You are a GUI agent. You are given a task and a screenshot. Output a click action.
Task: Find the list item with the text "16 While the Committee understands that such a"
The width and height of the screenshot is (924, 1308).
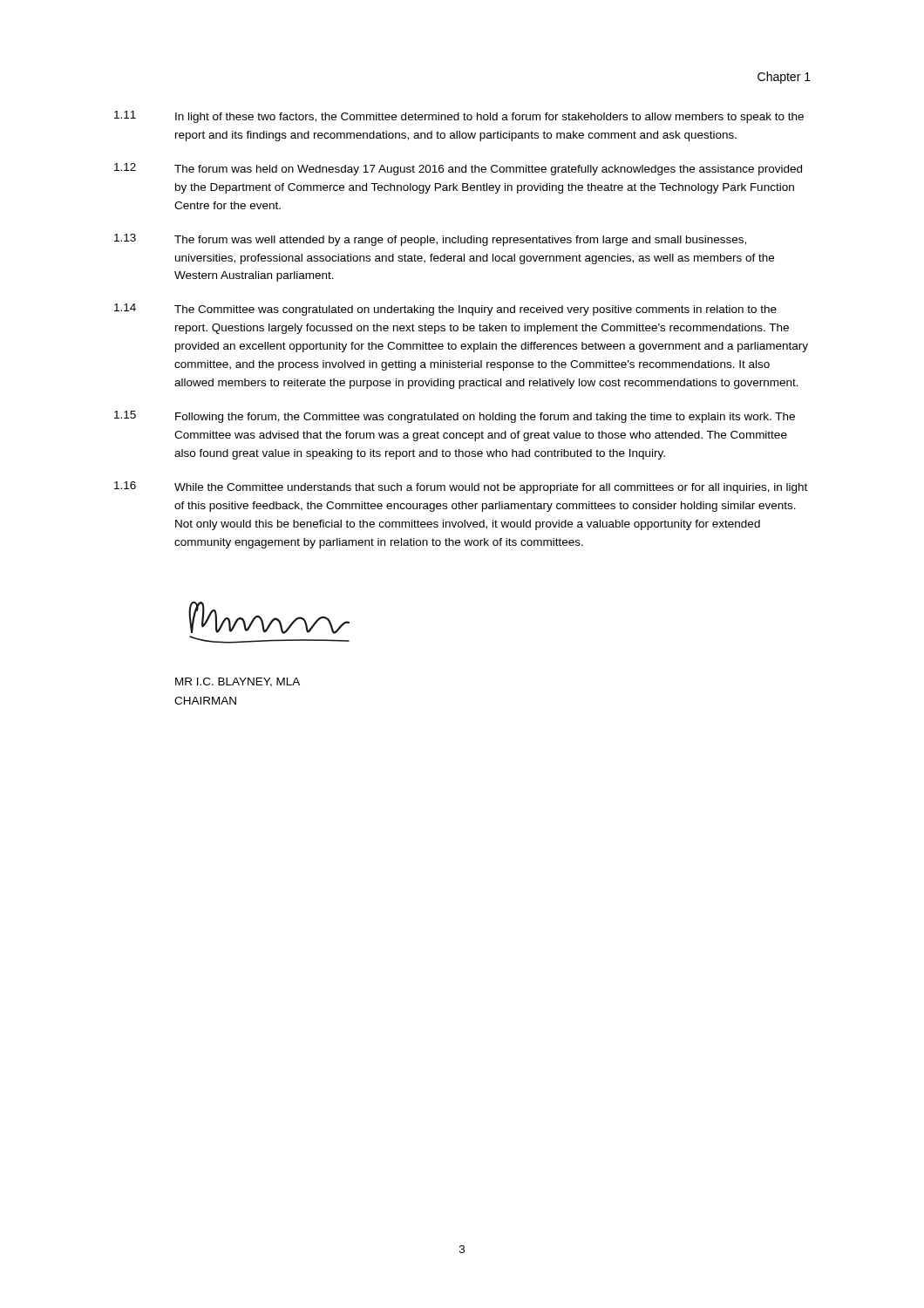coord(462,515)
